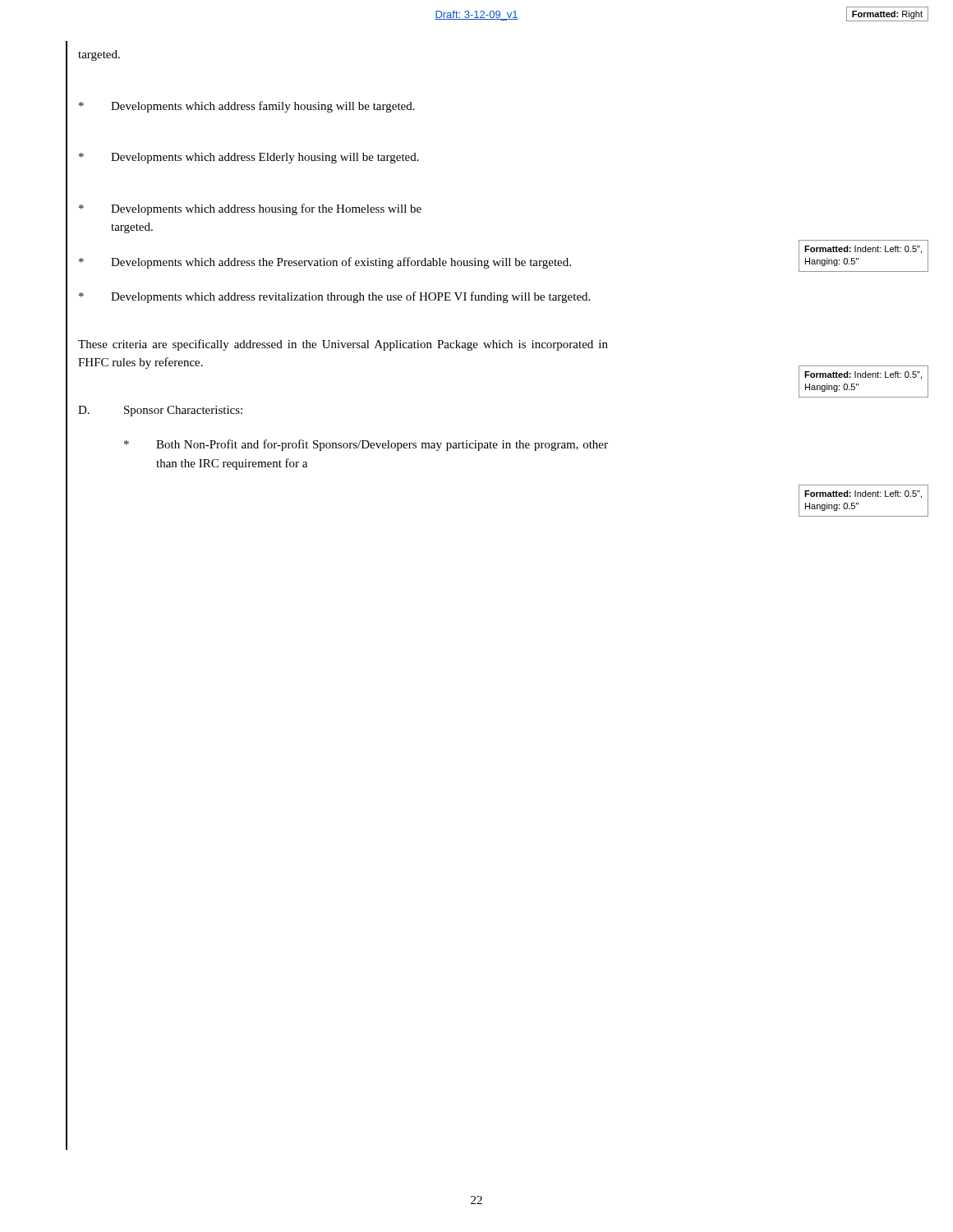The width and height of the screenshot is (953, 1232).
Task: Select the text block containing "These criteria are"
Action: click(343, 353)
